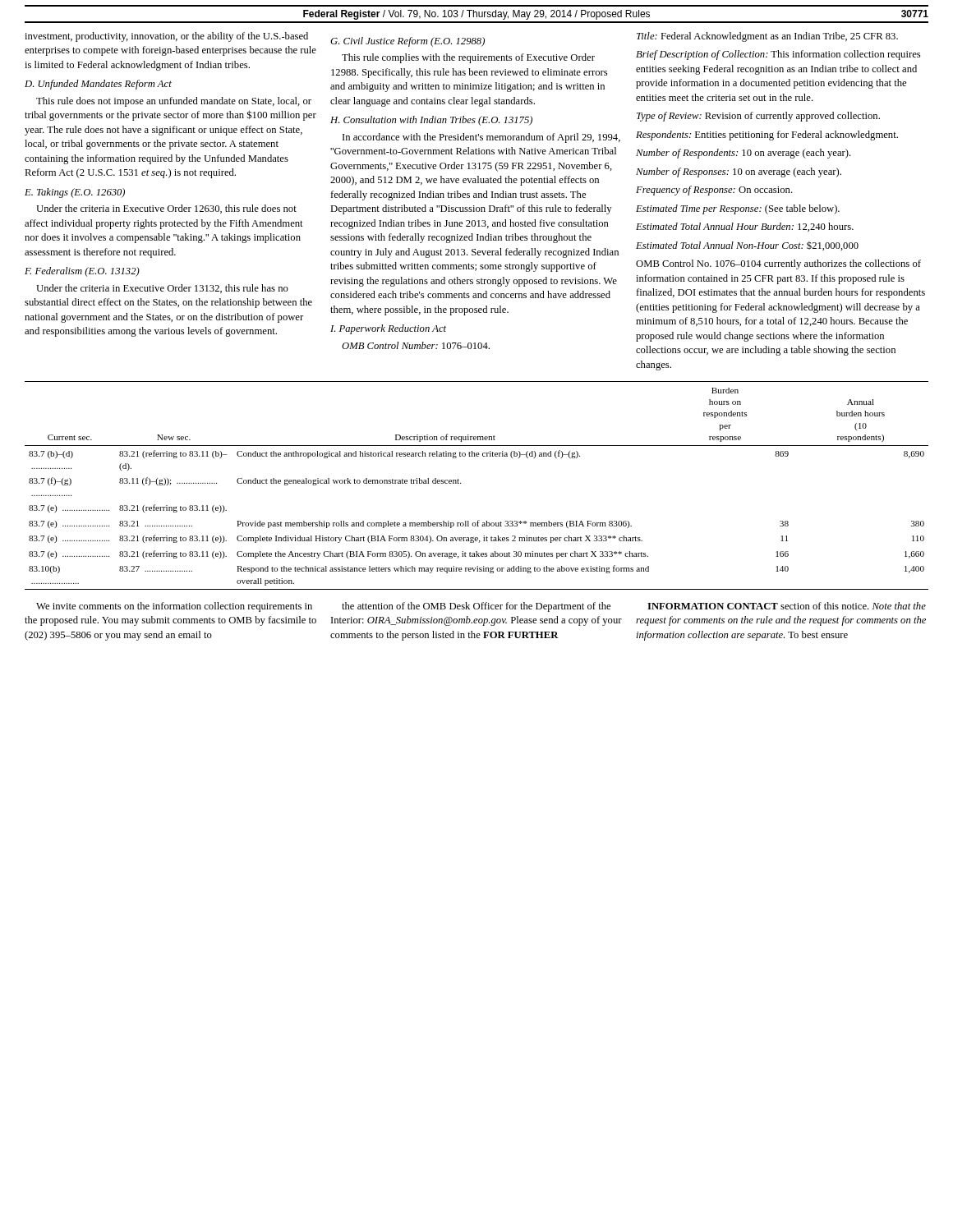Select the region starting "OMB Control Number: 1076–0104."
Viewport: 953px width, 1232px height.
[476, 346]
